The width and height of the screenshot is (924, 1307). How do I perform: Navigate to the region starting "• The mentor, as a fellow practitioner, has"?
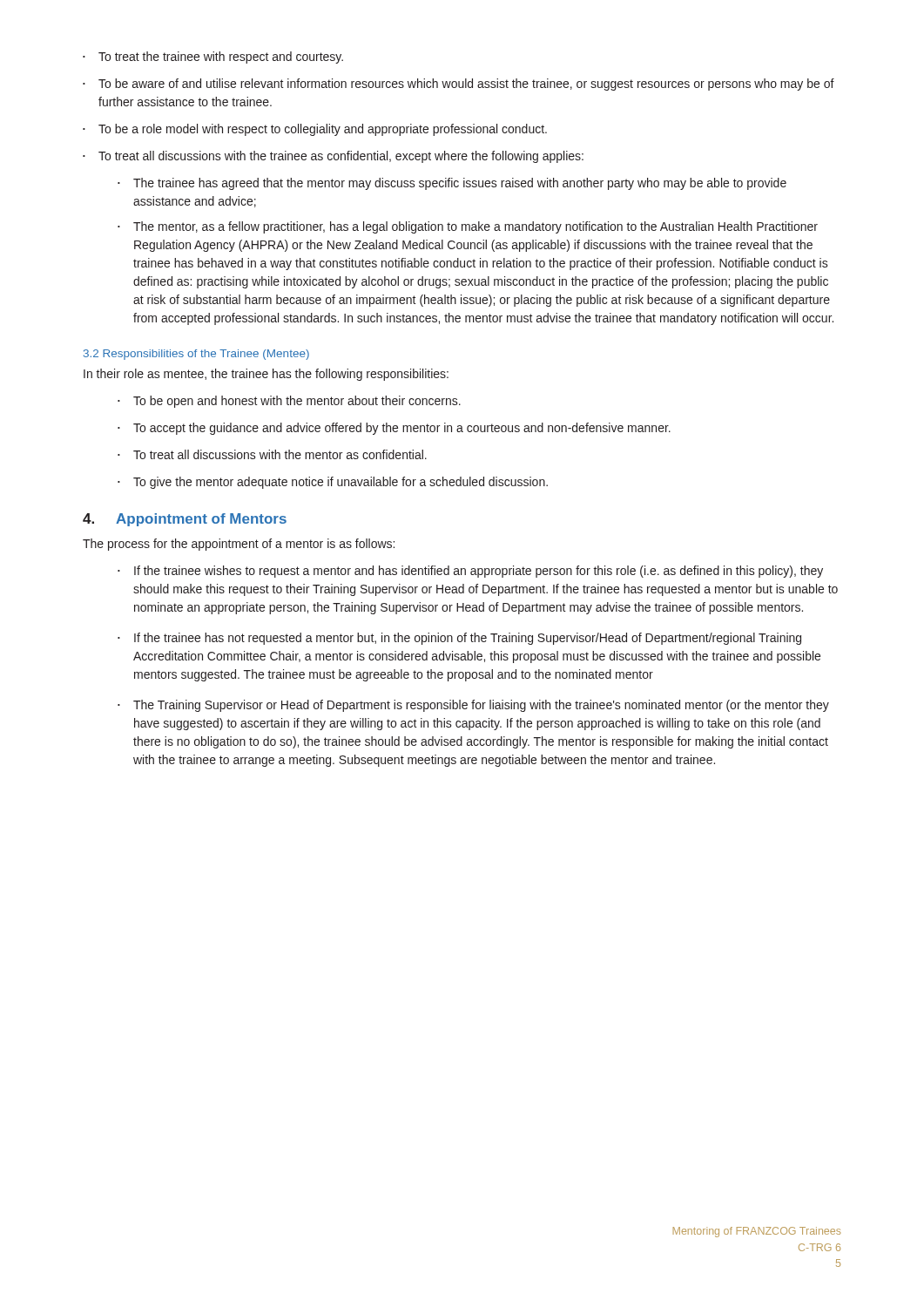[479, 273]
